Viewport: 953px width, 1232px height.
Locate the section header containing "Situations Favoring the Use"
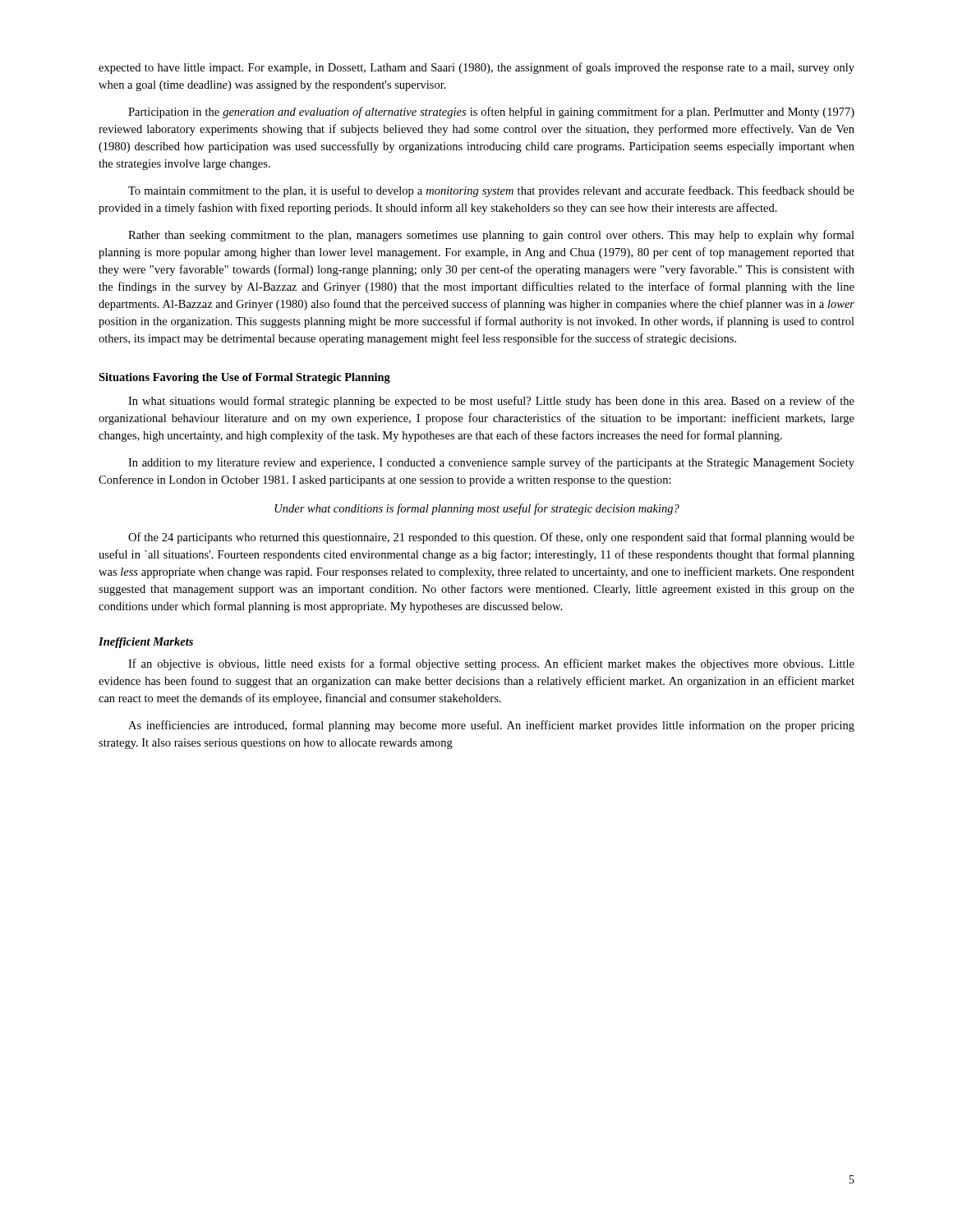(244, 377)
